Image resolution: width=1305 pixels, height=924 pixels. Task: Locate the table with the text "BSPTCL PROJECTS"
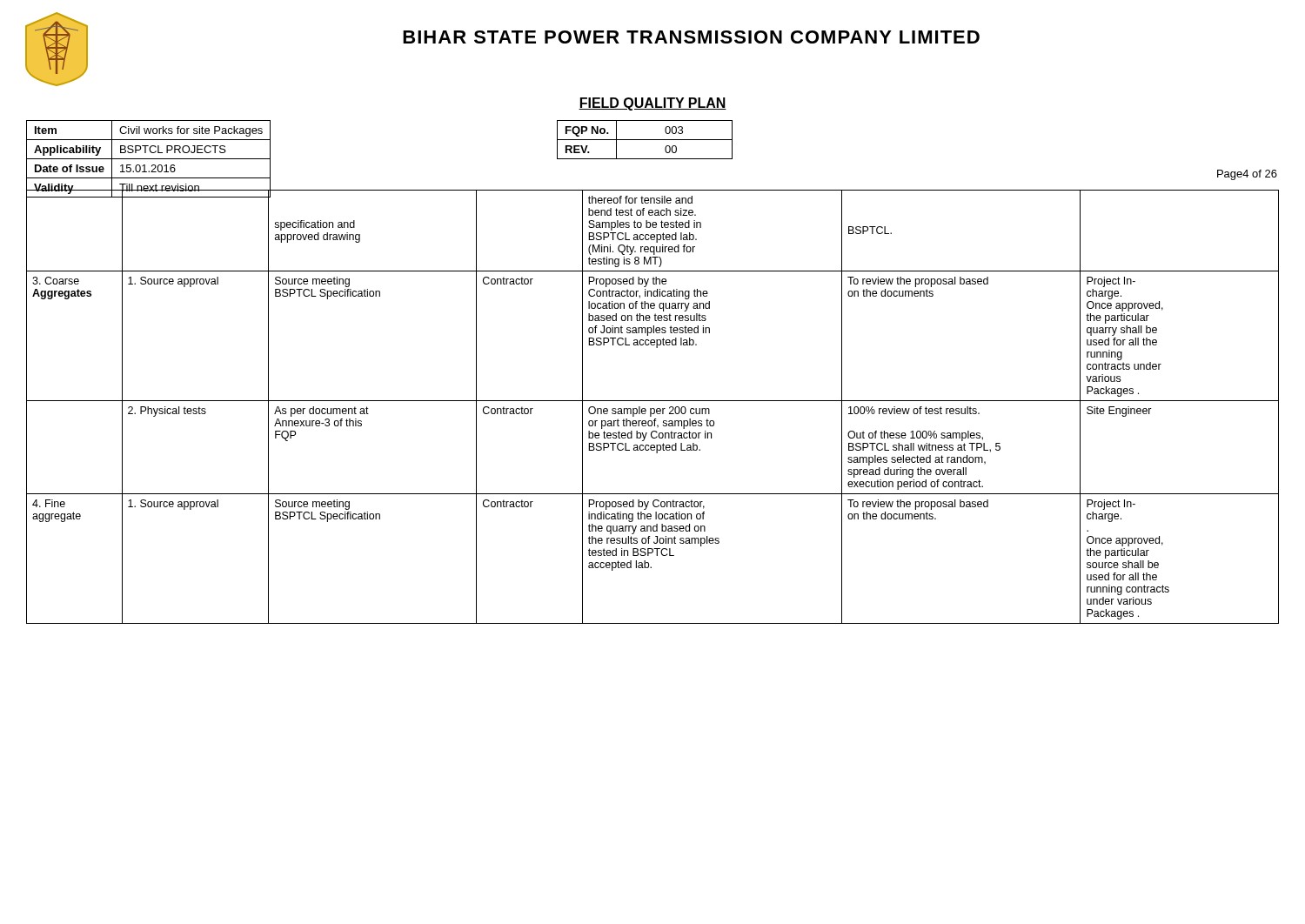pyautogui.click(x=149, y=159)
